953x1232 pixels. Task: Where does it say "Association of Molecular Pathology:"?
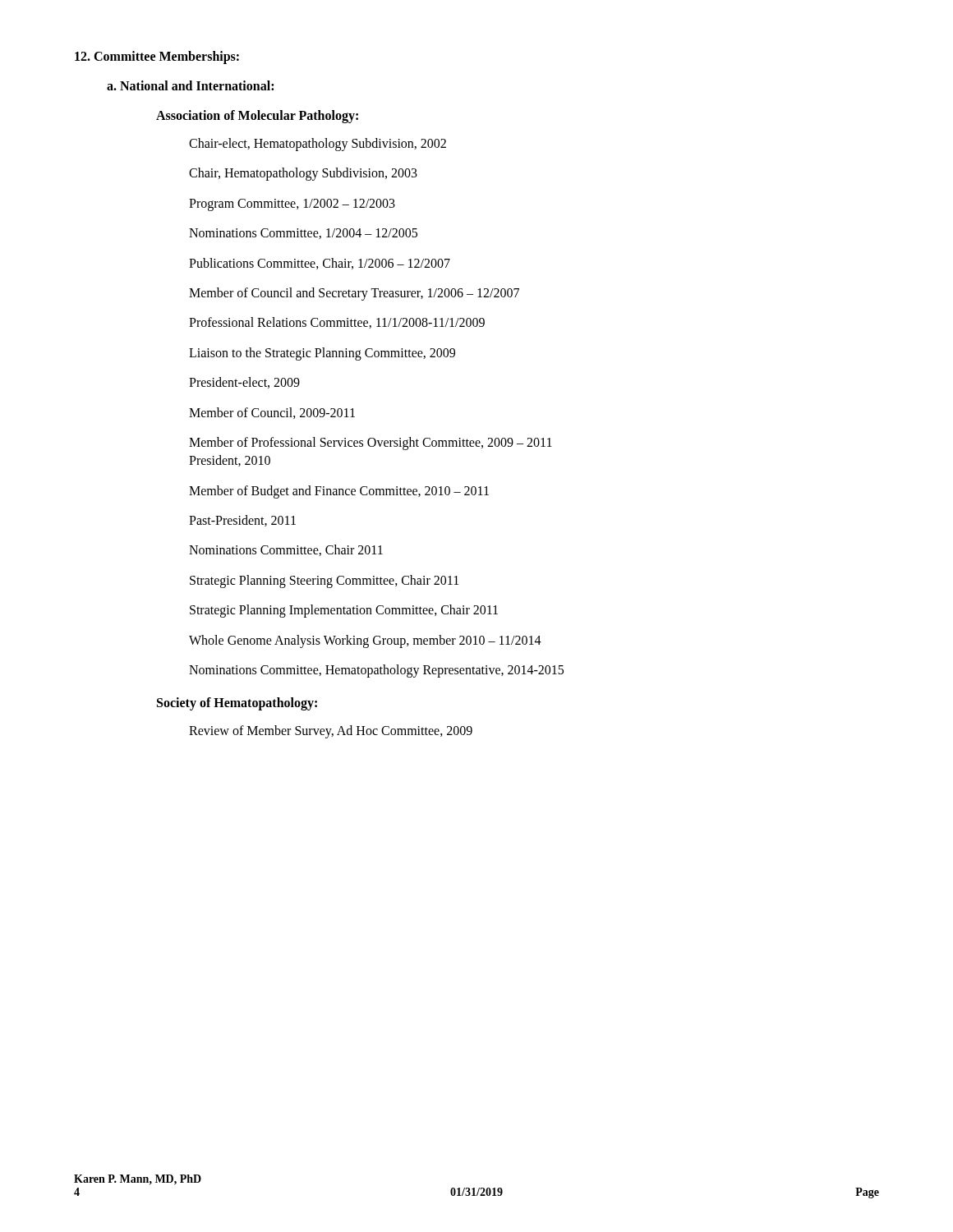pyautogui.click(x=258, y=115)
